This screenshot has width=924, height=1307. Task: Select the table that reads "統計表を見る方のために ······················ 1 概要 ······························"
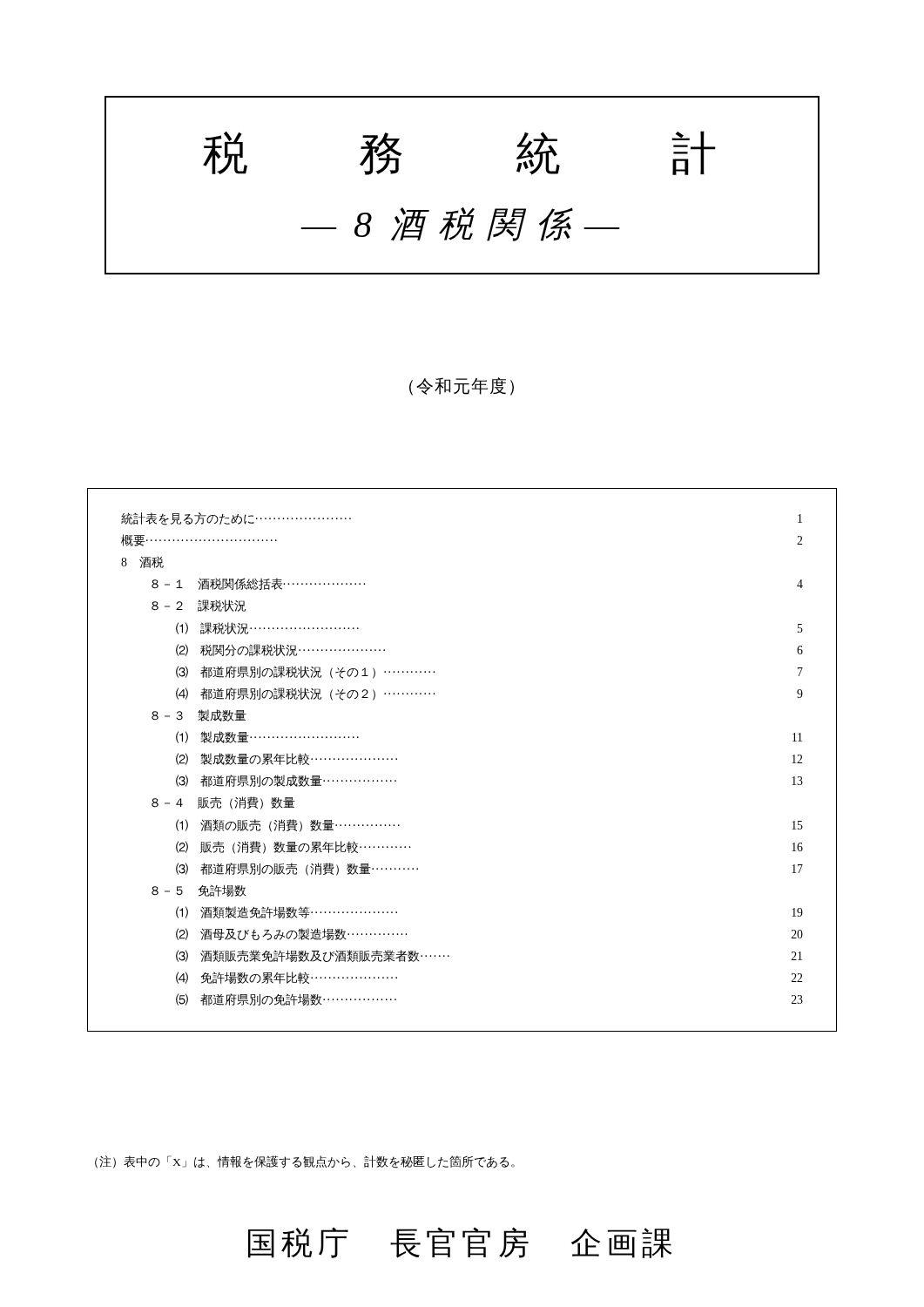(x=462, y=760)
